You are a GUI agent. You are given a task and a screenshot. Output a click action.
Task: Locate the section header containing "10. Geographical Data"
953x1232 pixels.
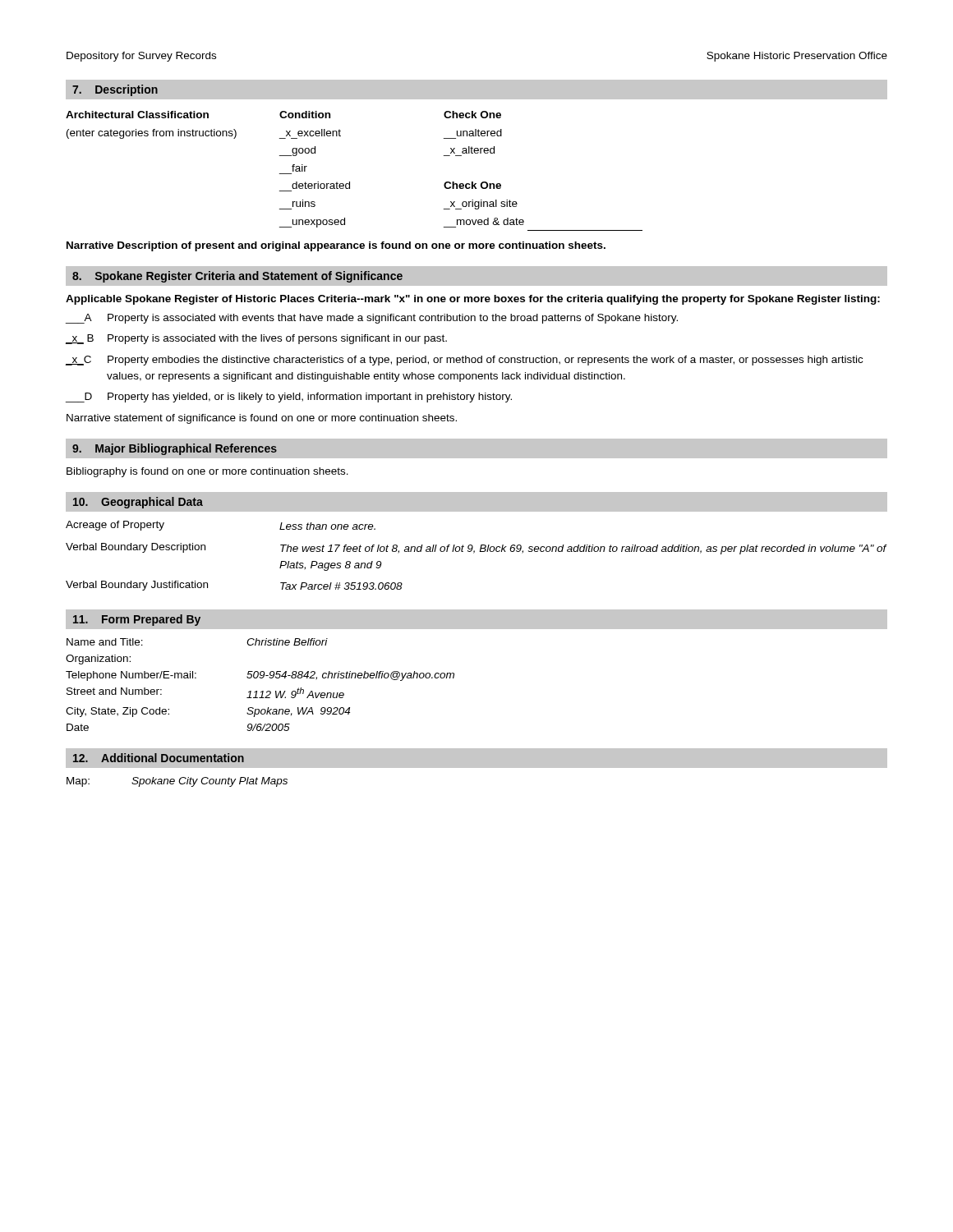click(138, 502)
